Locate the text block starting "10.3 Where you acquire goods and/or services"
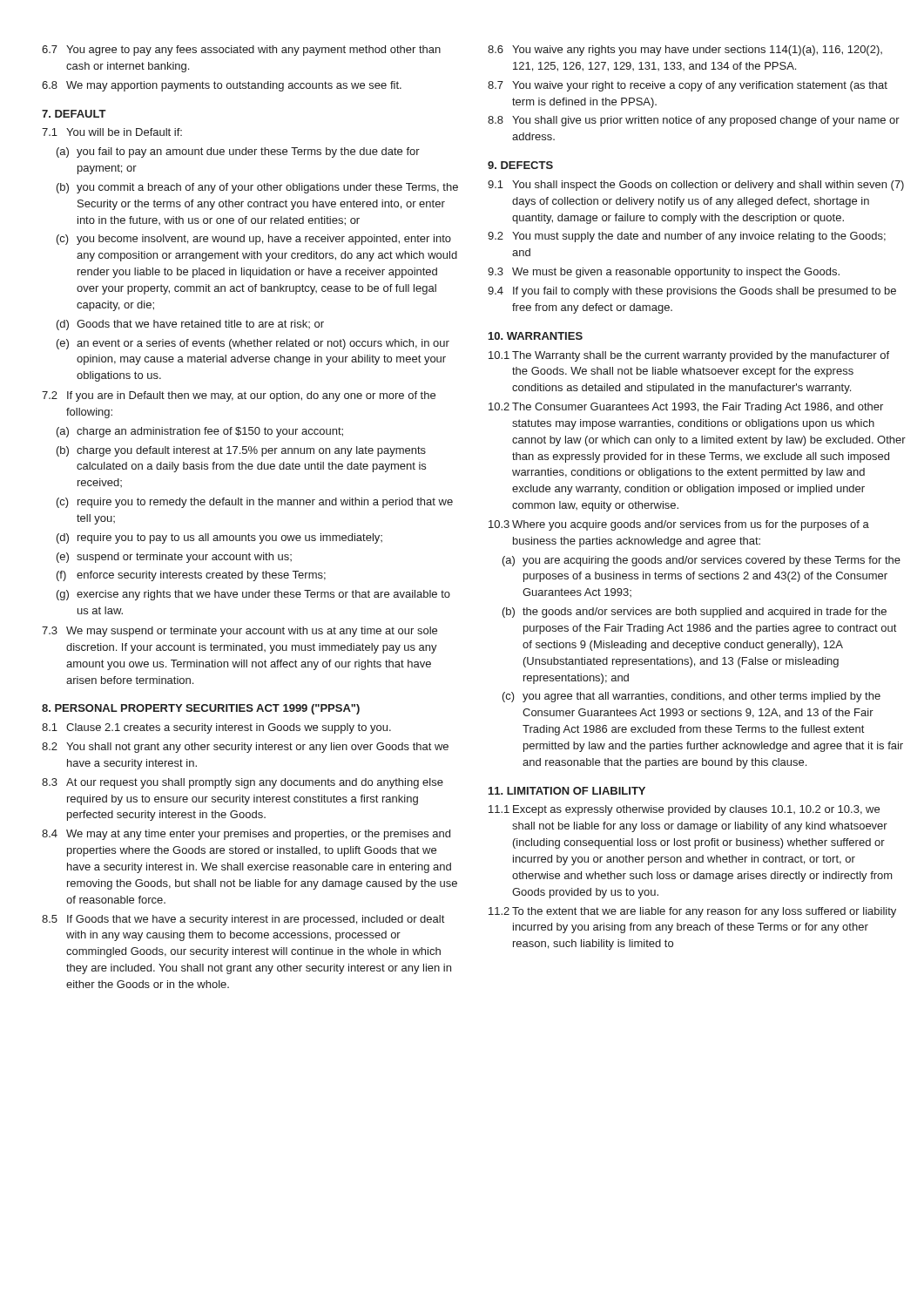Viewport: 924px width, 1307px height. tap(697, 533)
